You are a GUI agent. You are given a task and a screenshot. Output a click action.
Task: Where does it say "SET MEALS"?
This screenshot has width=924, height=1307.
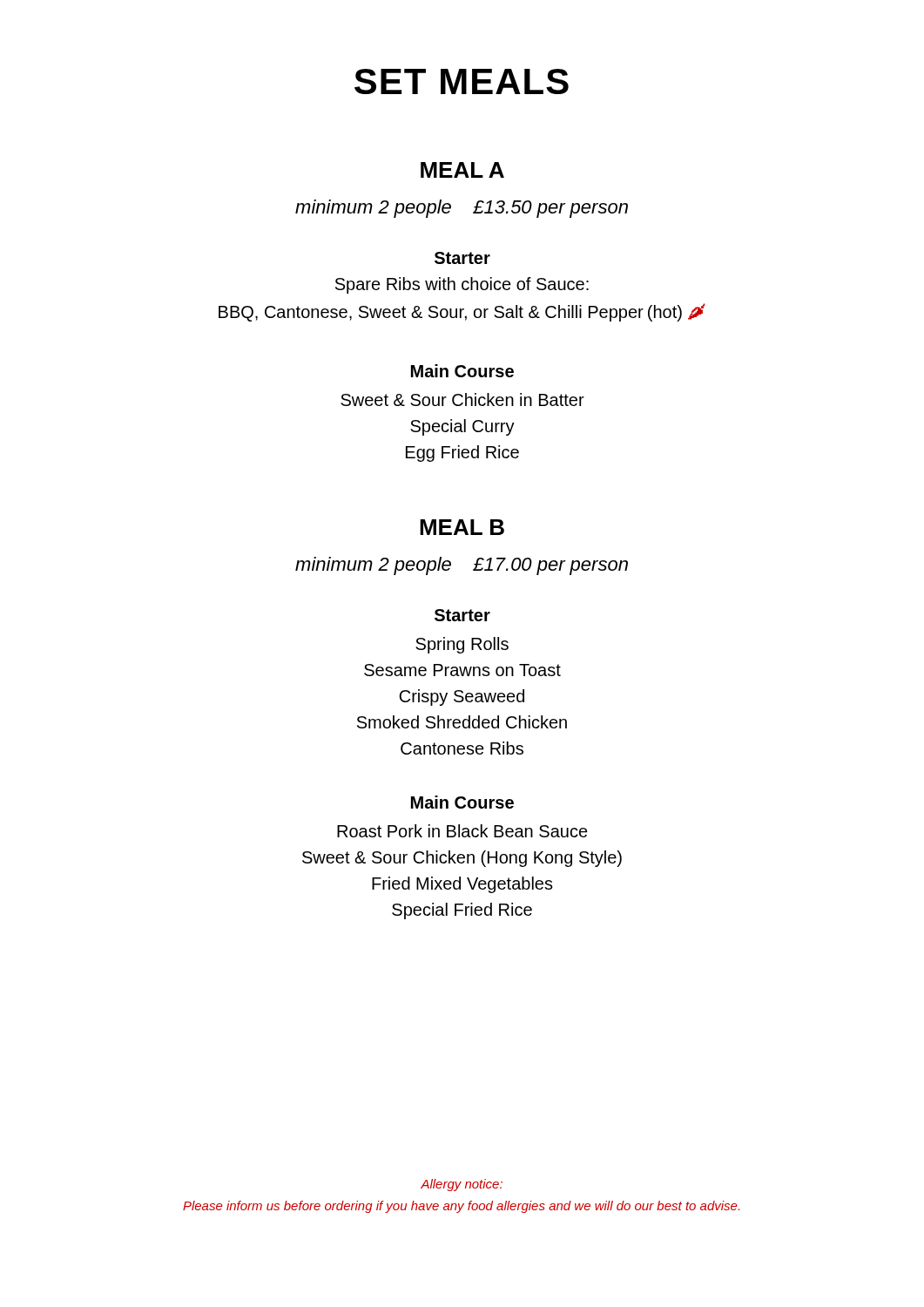coord(462,81)
